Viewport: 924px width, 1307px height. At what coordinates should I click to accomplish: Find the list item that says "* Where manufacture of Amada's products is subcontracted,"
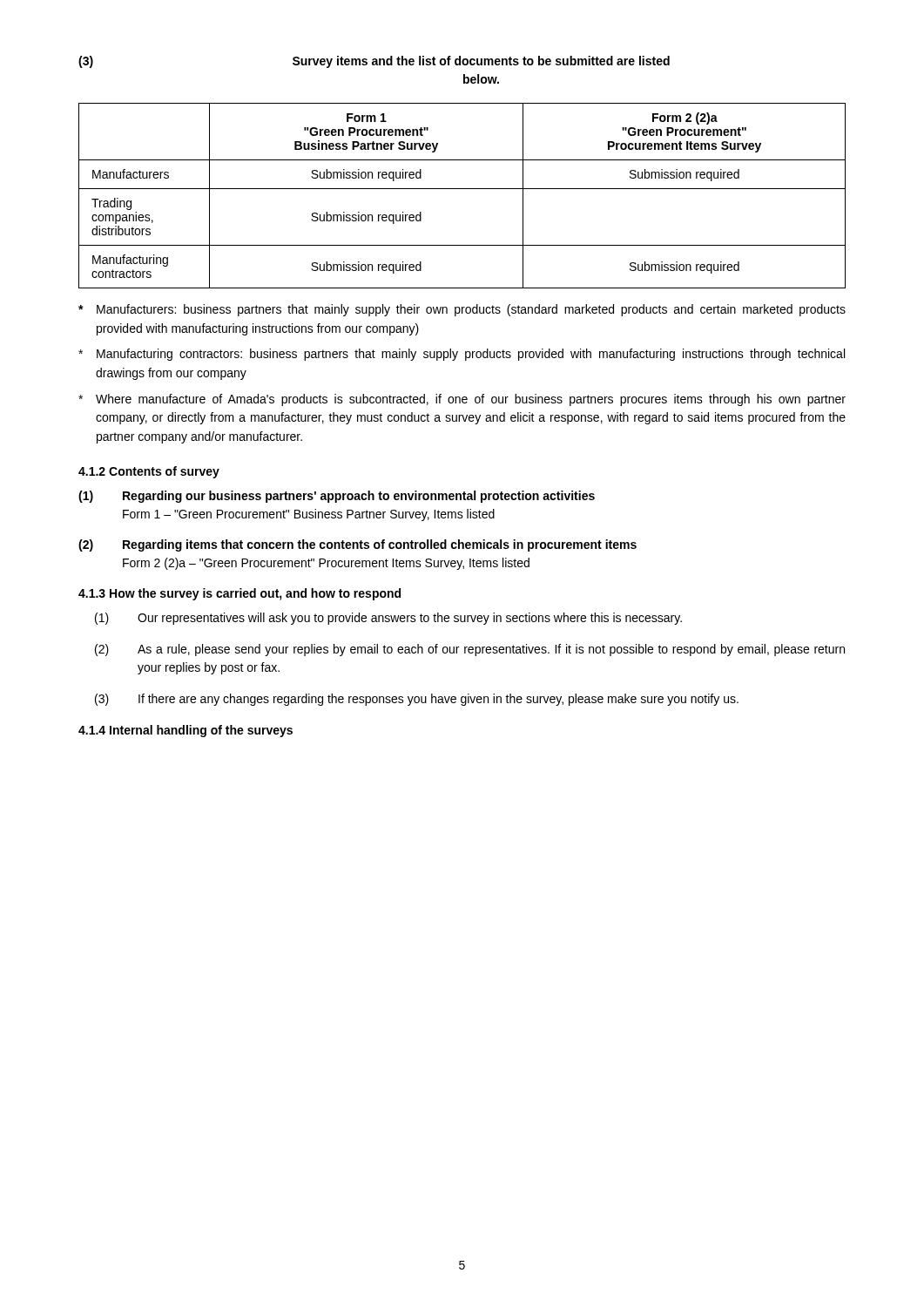tap(462, 419)
